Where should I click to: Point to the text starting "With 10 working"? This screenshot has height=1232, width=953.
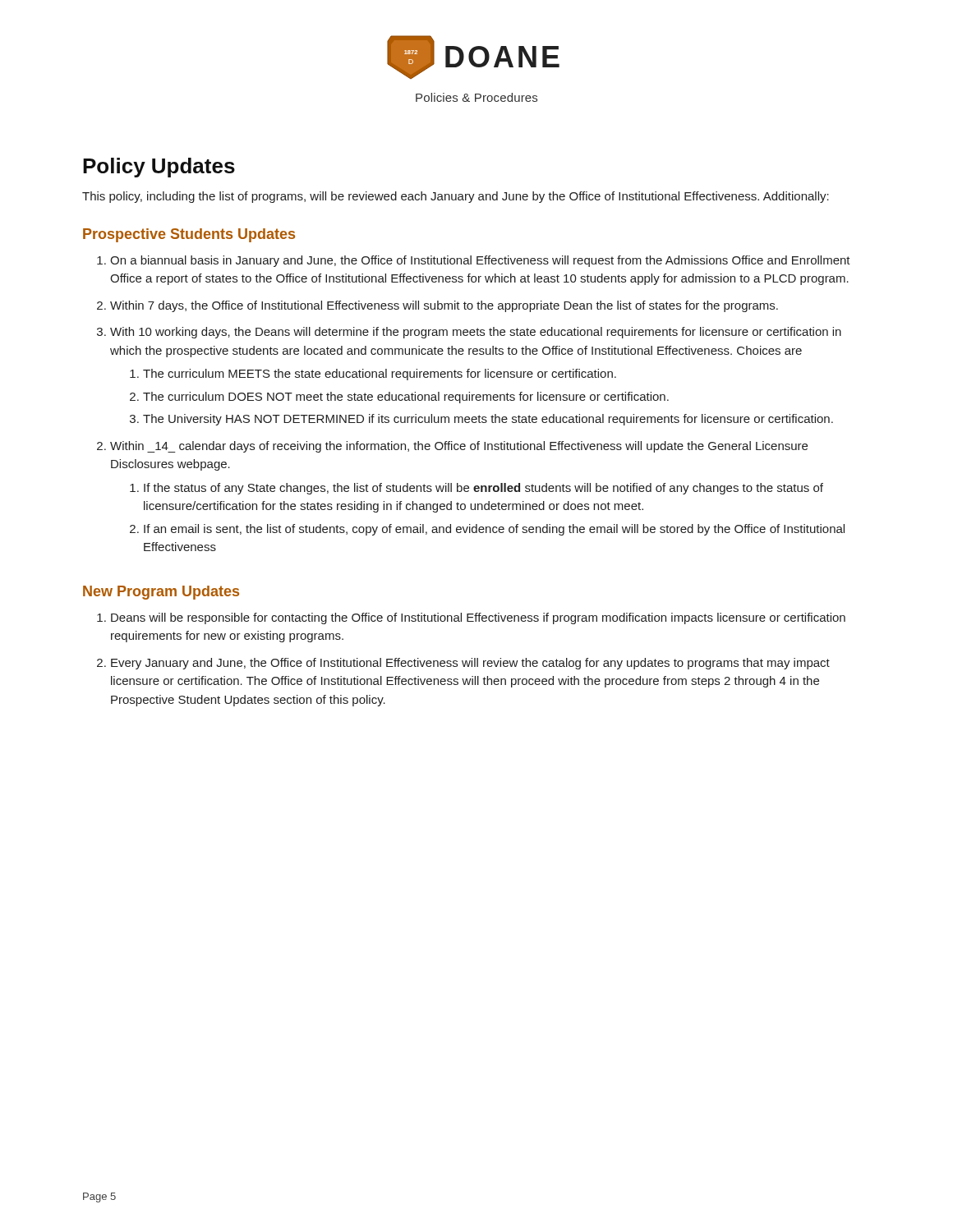[x=490, y=376]
